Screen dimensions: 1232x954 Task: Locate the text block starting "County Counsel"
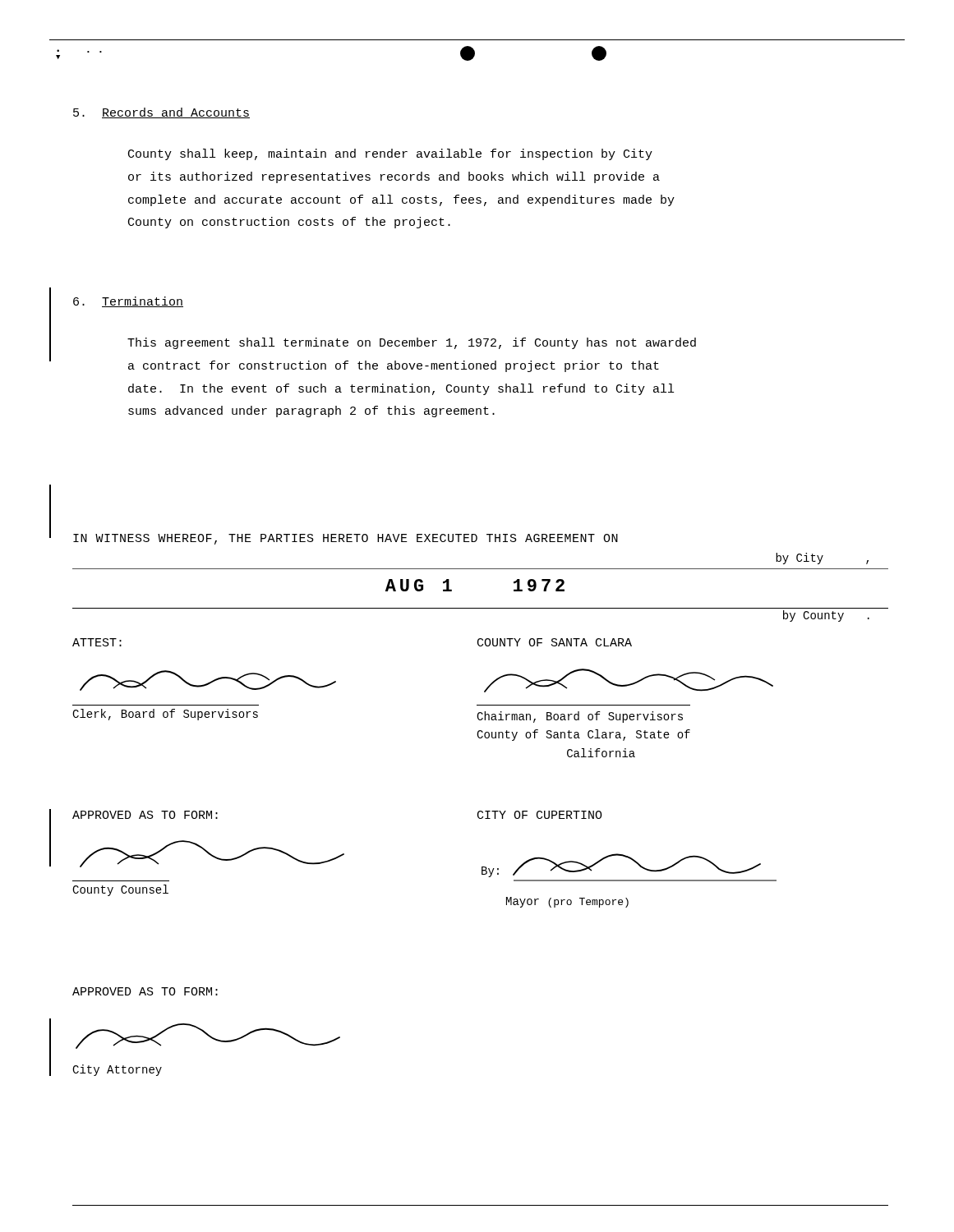coord(121,890)
